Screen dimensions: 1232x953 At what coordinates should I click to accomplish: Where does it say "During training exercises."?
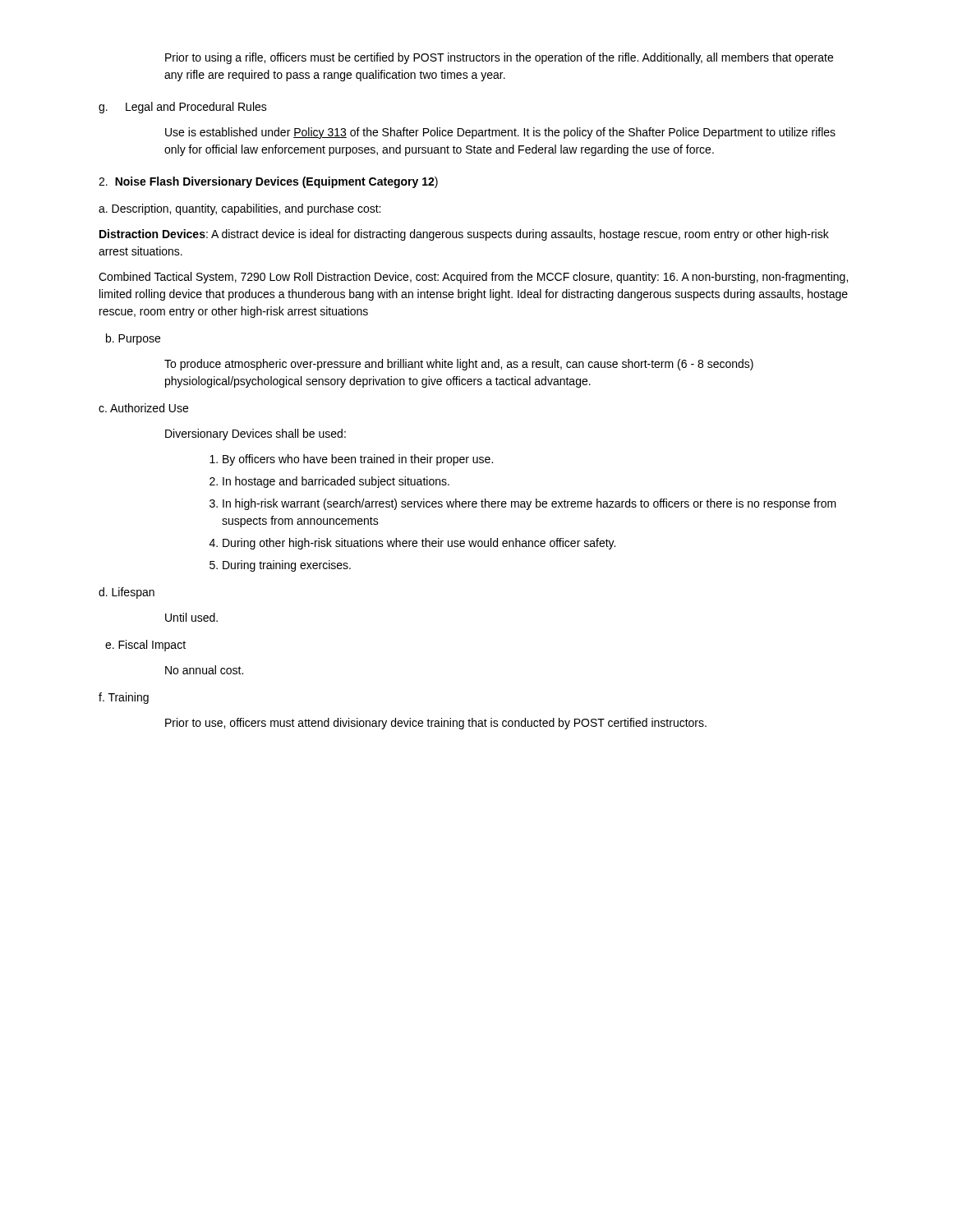(287, 565)
